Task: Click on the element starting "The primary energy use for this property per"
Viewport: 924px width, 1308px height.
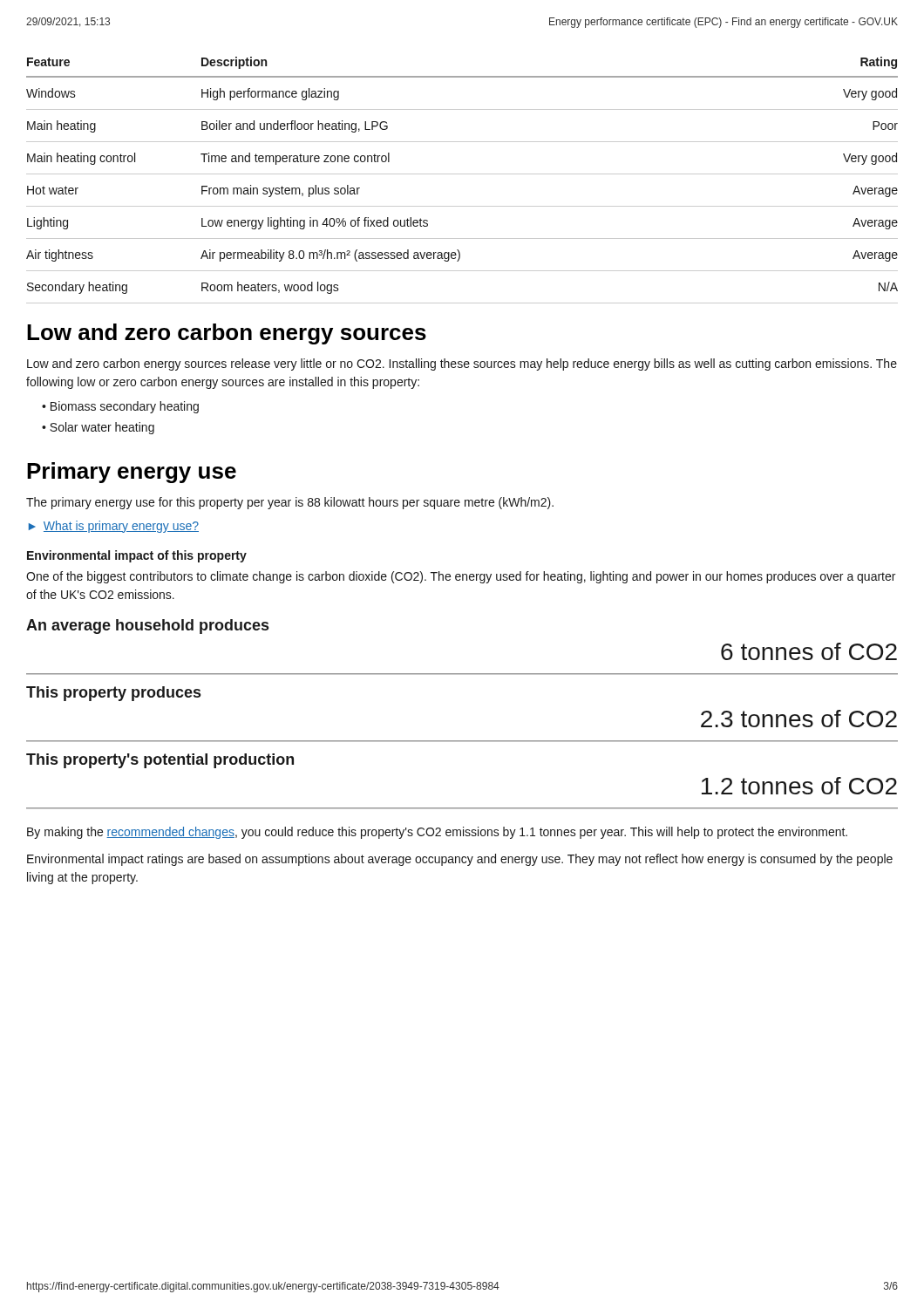Action: pos(290,502)
